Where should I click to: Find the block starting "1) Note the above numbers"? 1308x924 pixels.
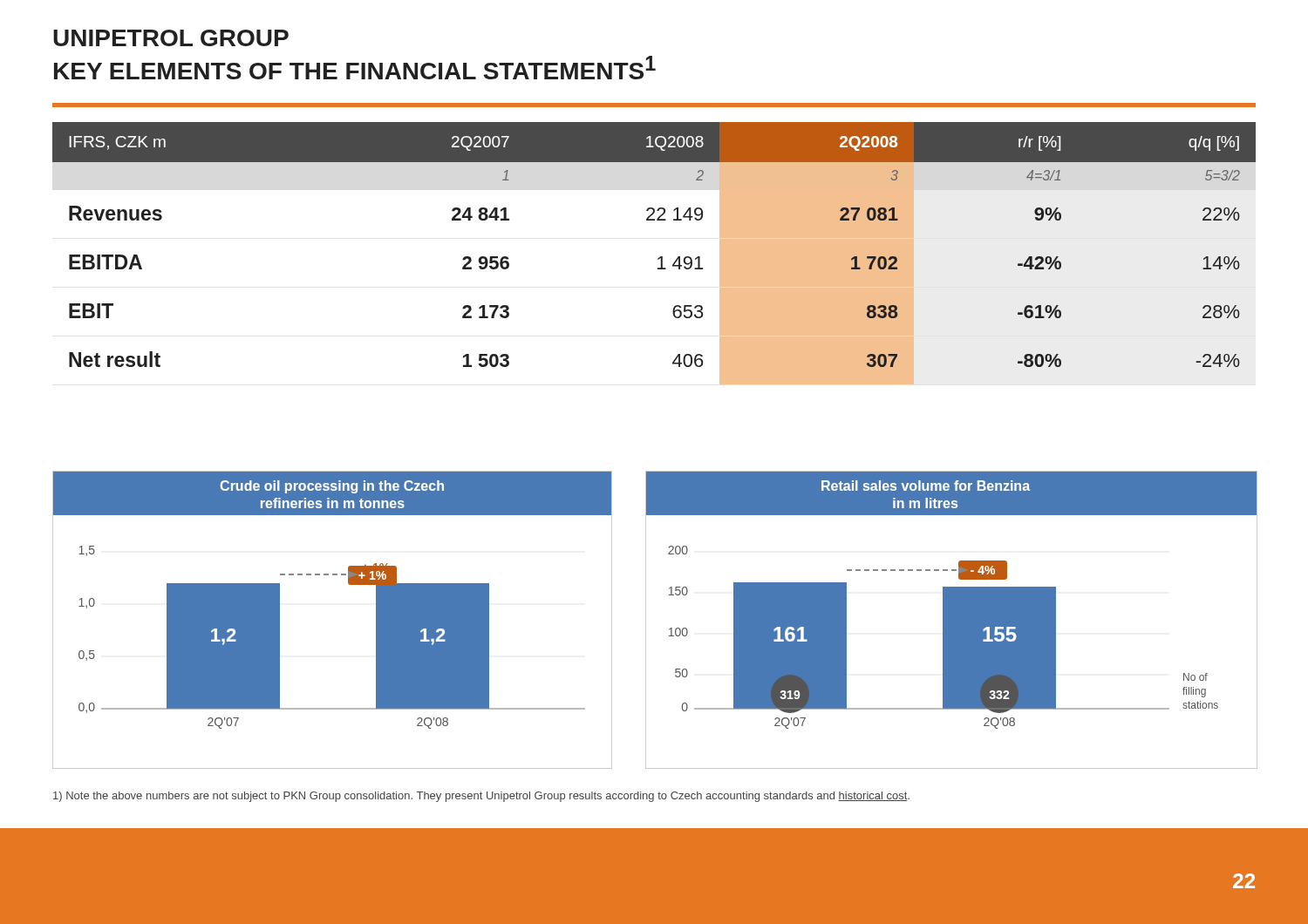click(x=481, y=795)
